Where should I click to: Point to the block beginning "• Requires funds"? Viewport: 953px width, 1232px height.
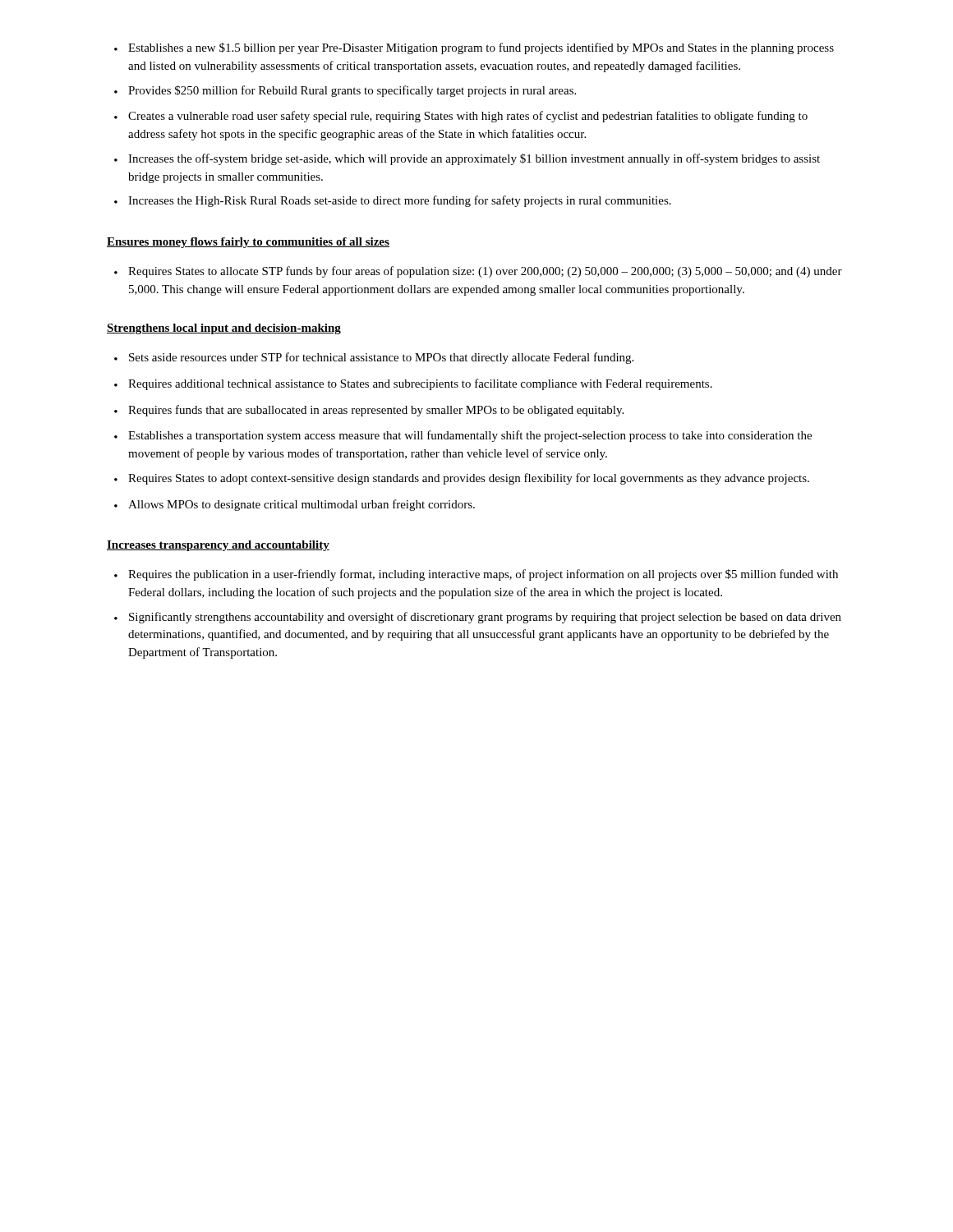[x=366, y=411]
